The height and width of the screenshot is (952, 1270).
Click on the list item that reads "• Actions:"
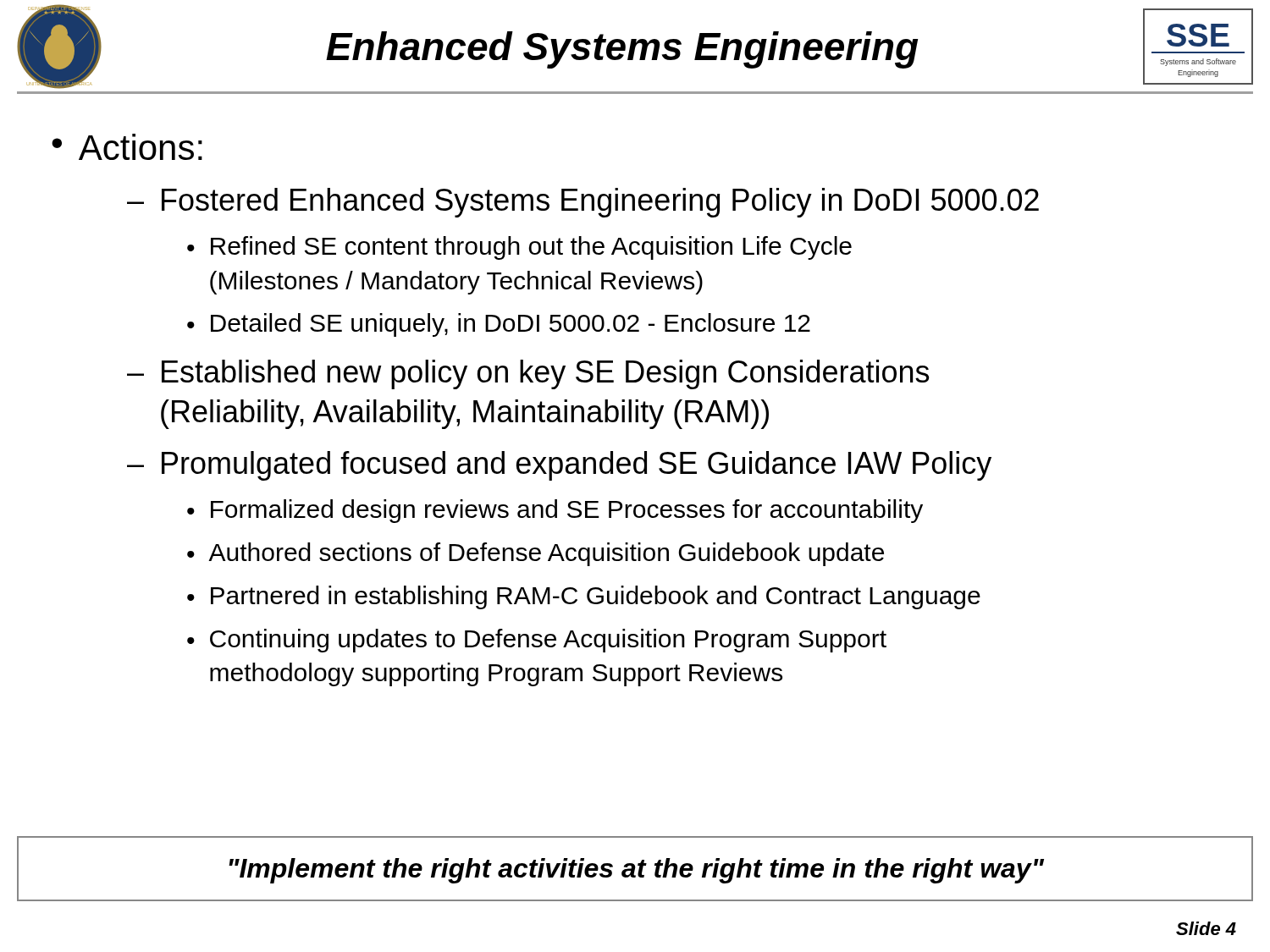[x=128, y=148]
